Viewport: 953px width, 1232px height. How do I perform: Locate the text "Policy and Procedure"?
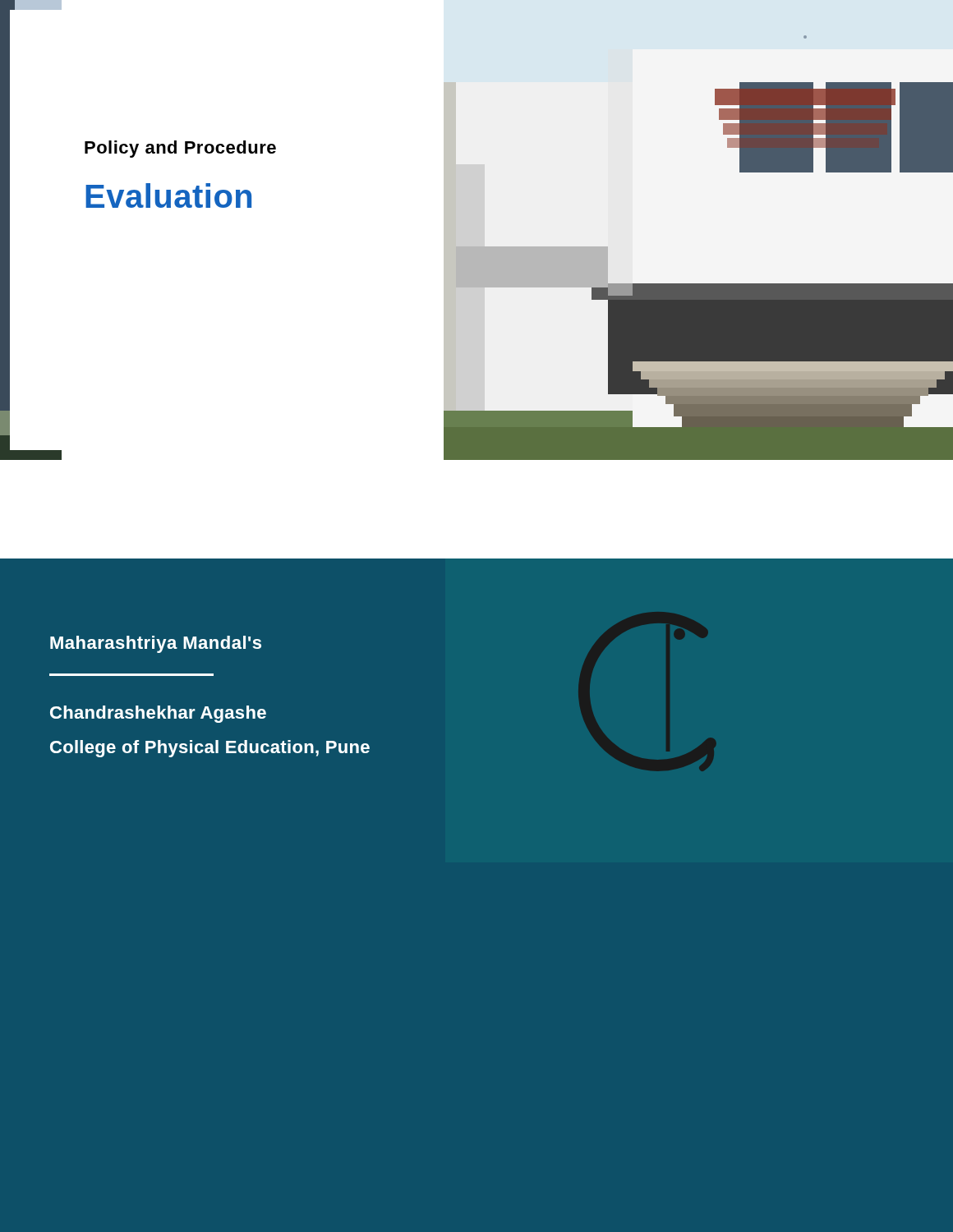click(180, 147)
